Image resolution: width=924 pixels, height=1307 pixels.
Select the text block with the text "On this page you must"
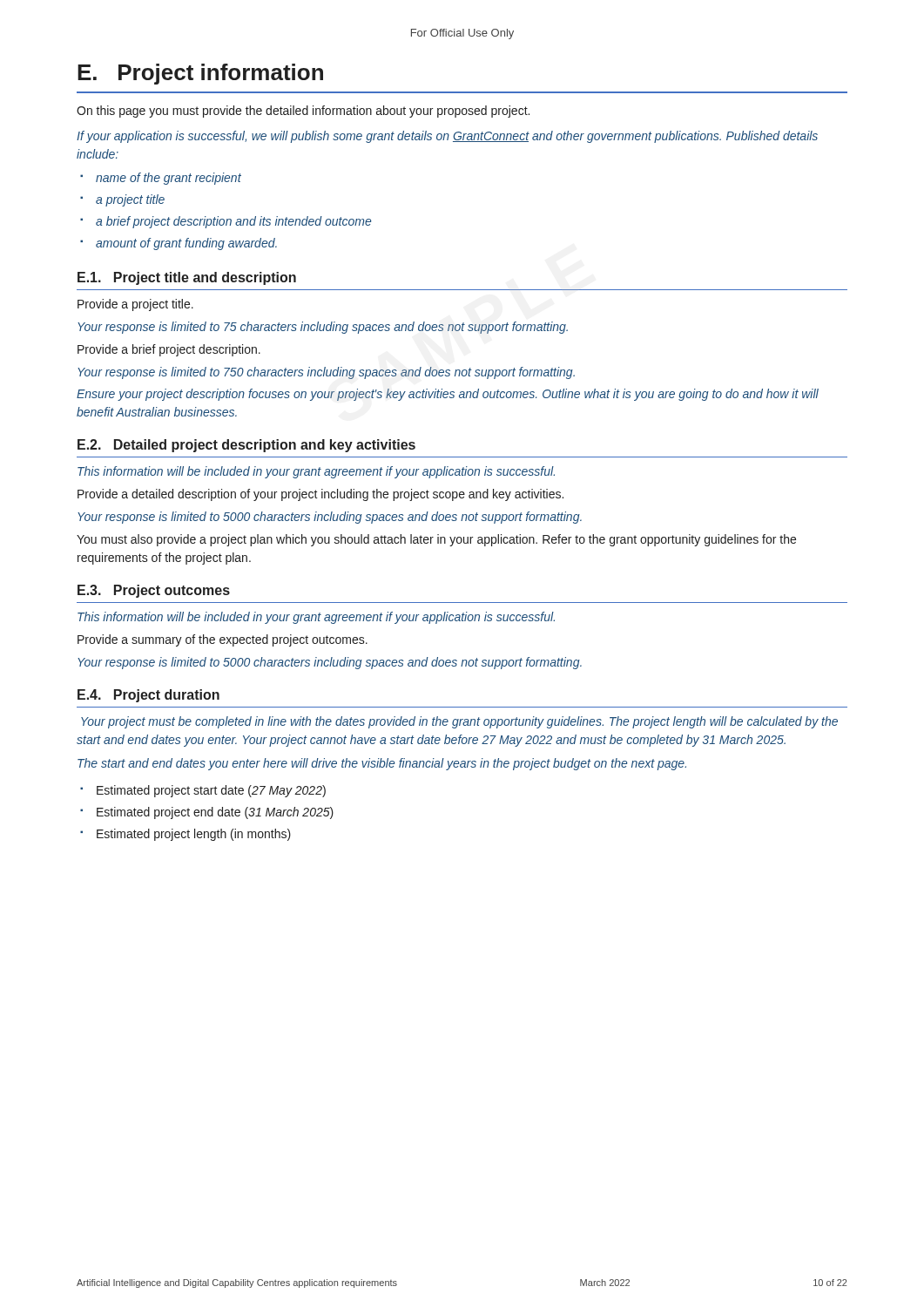pos(304,111)
